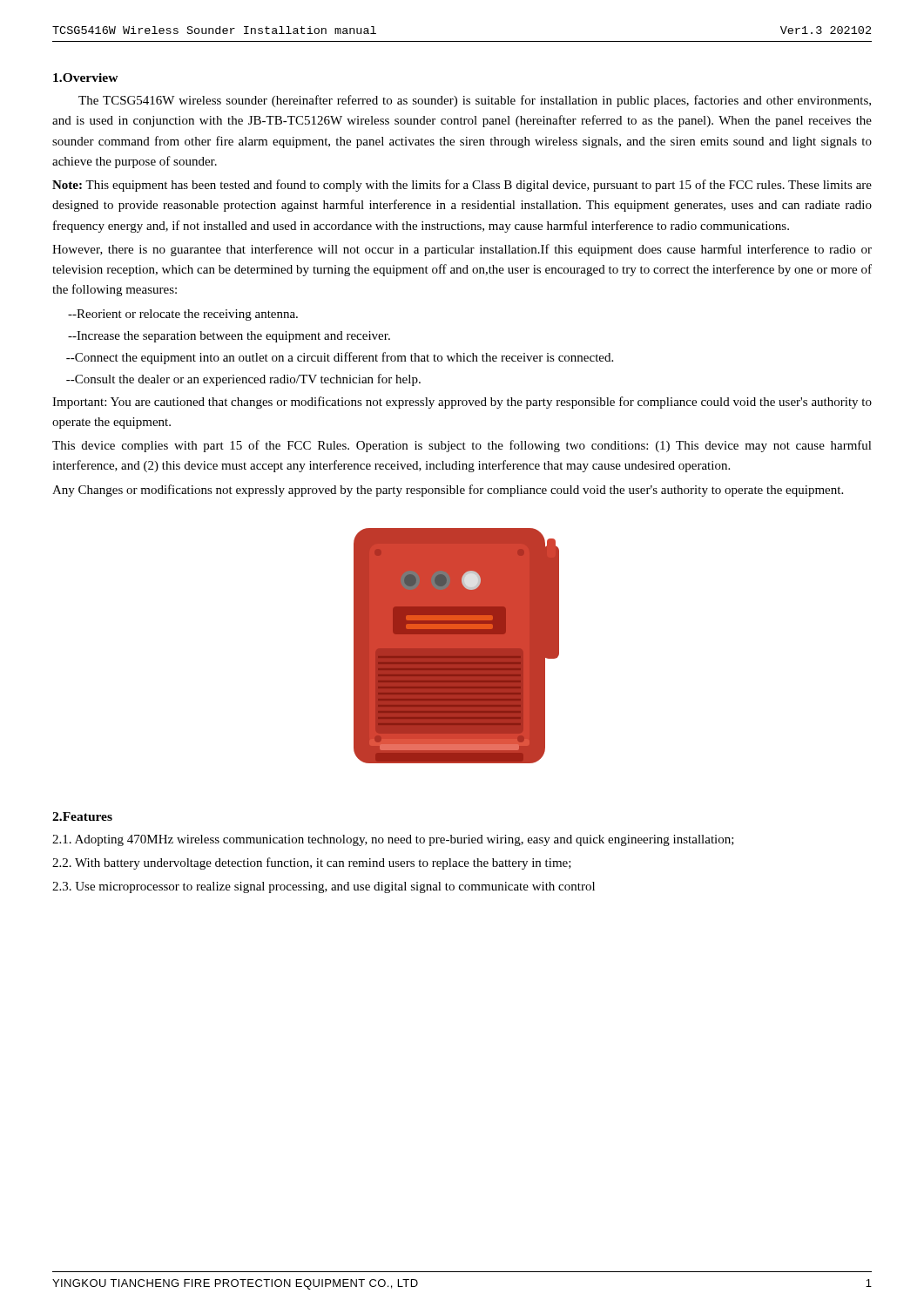Point to the block starting "2.2. With battery undervoltage detection function, it can"
Image resolution: width=924 pixels, height=1307 pixels.
click(312, 863)
